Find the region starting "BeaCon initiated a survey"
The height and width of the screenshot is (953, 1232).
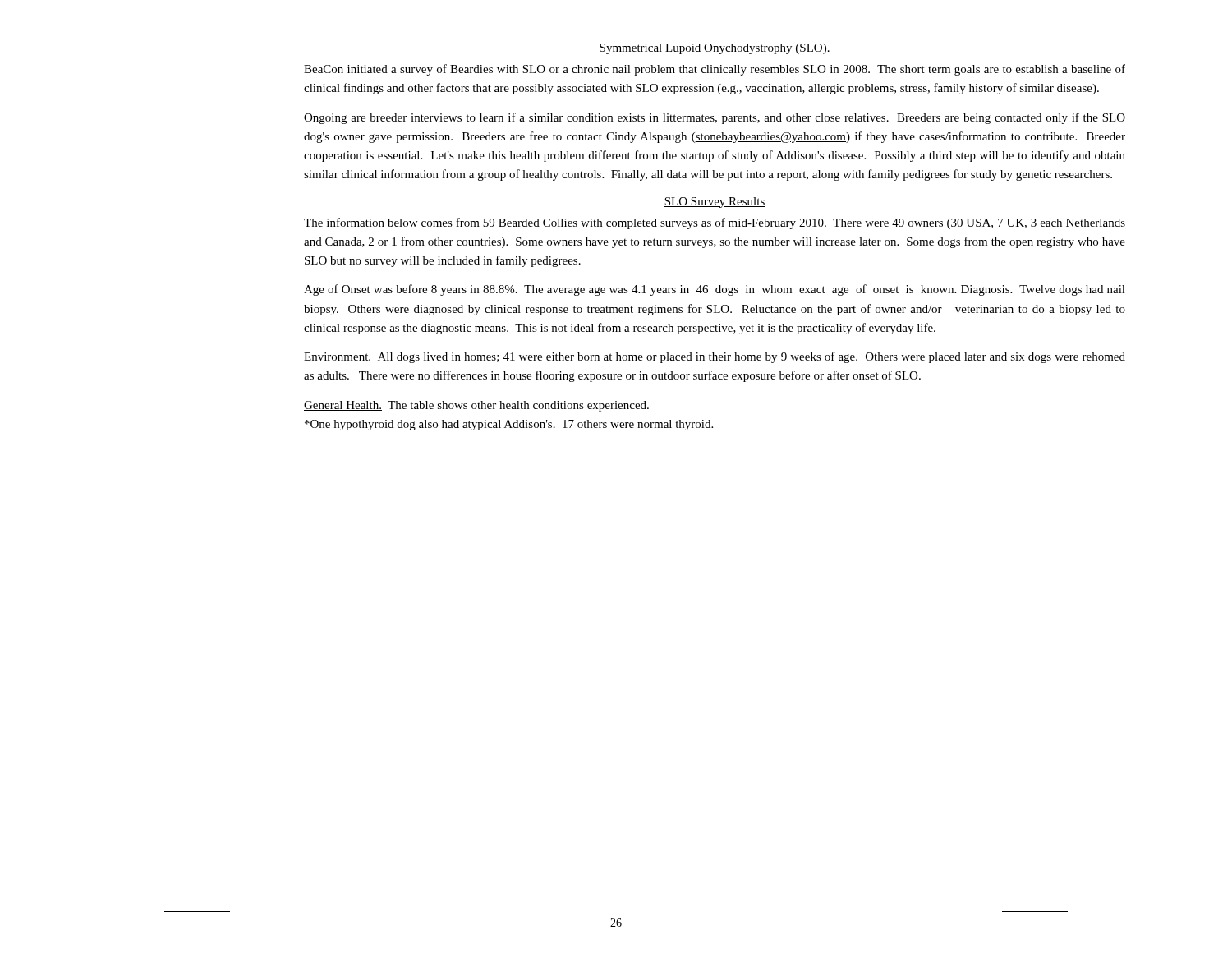715,79
